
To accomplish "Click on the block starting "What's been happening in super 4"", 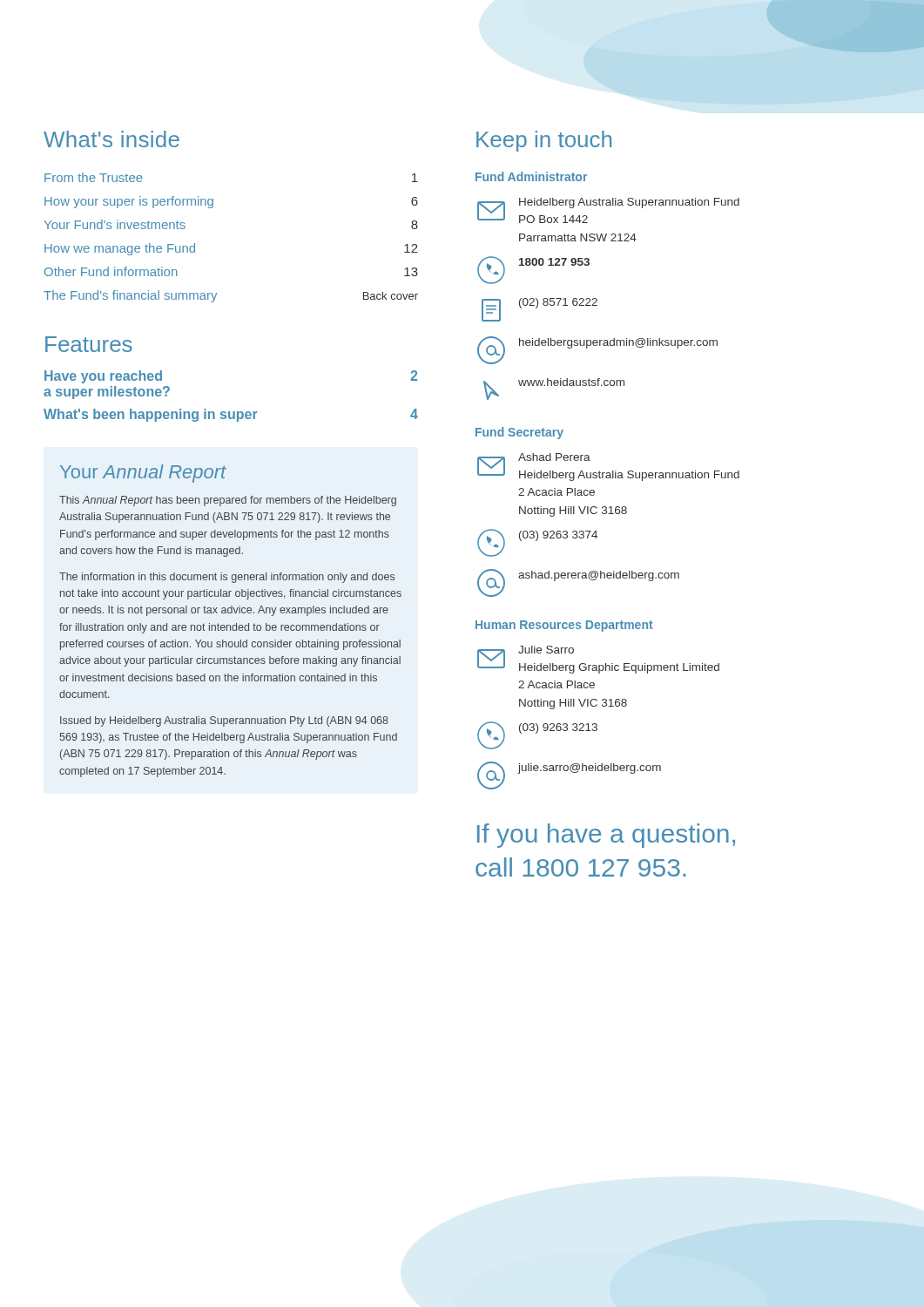I will tap(231, 415).
